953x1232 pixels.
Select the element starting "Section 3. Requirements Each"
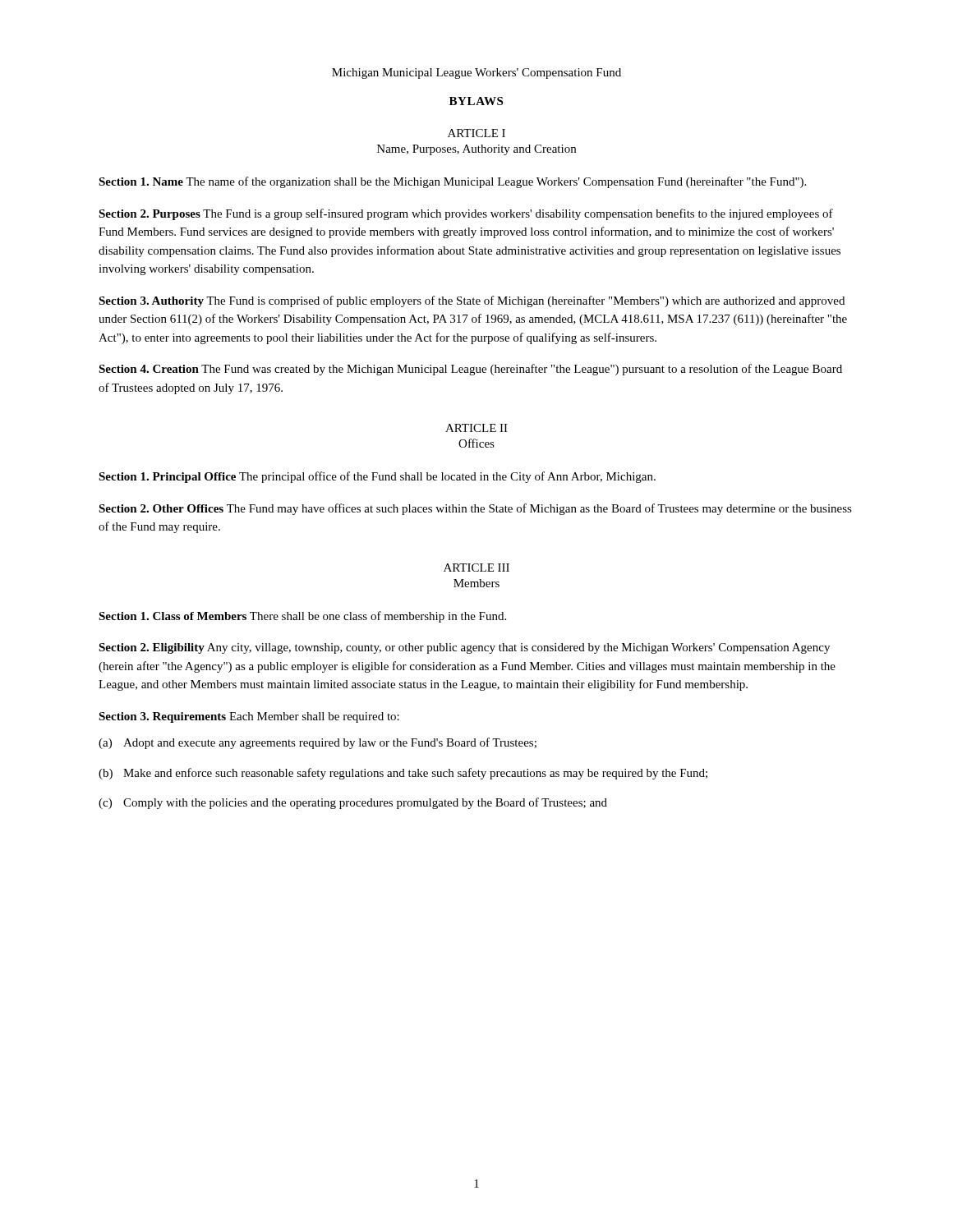pyautogui.click(x=249, y=716)
